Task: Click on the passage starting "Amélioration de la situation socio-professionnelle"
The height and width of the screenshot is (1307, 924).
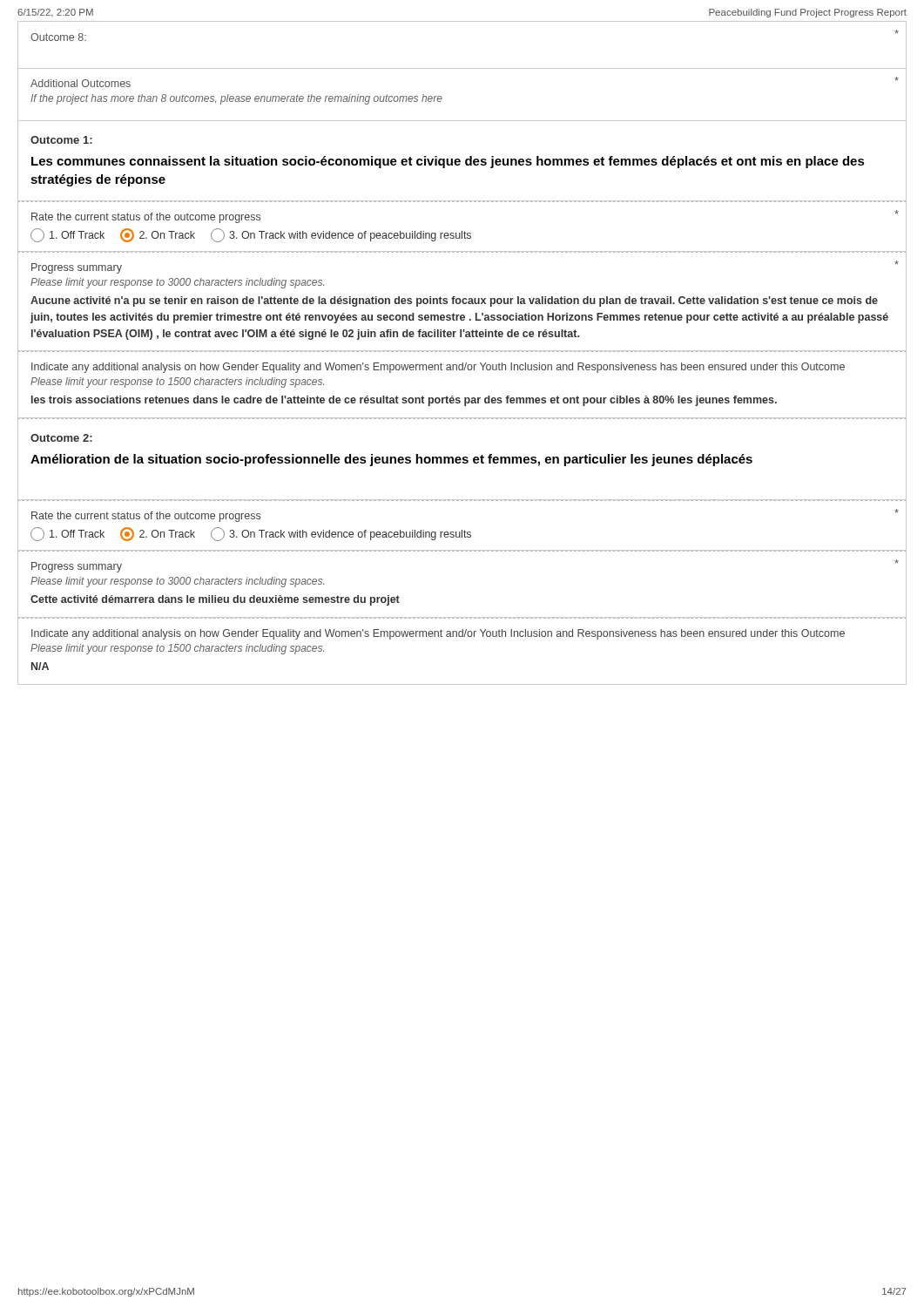Action: click(x=392, y=459)
